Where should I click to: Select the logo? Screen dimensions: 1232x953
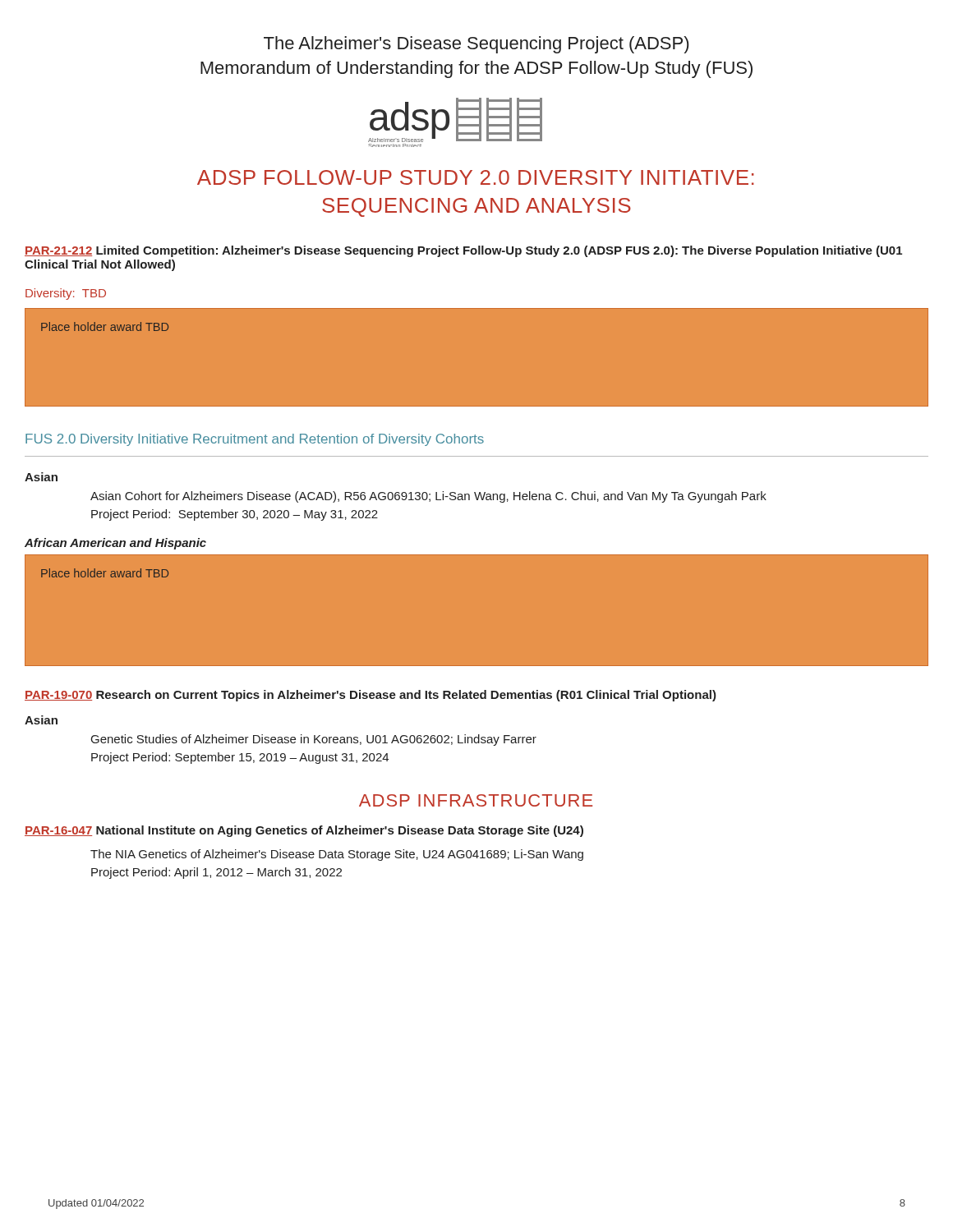pyautogui.click(x=476, y=119)
